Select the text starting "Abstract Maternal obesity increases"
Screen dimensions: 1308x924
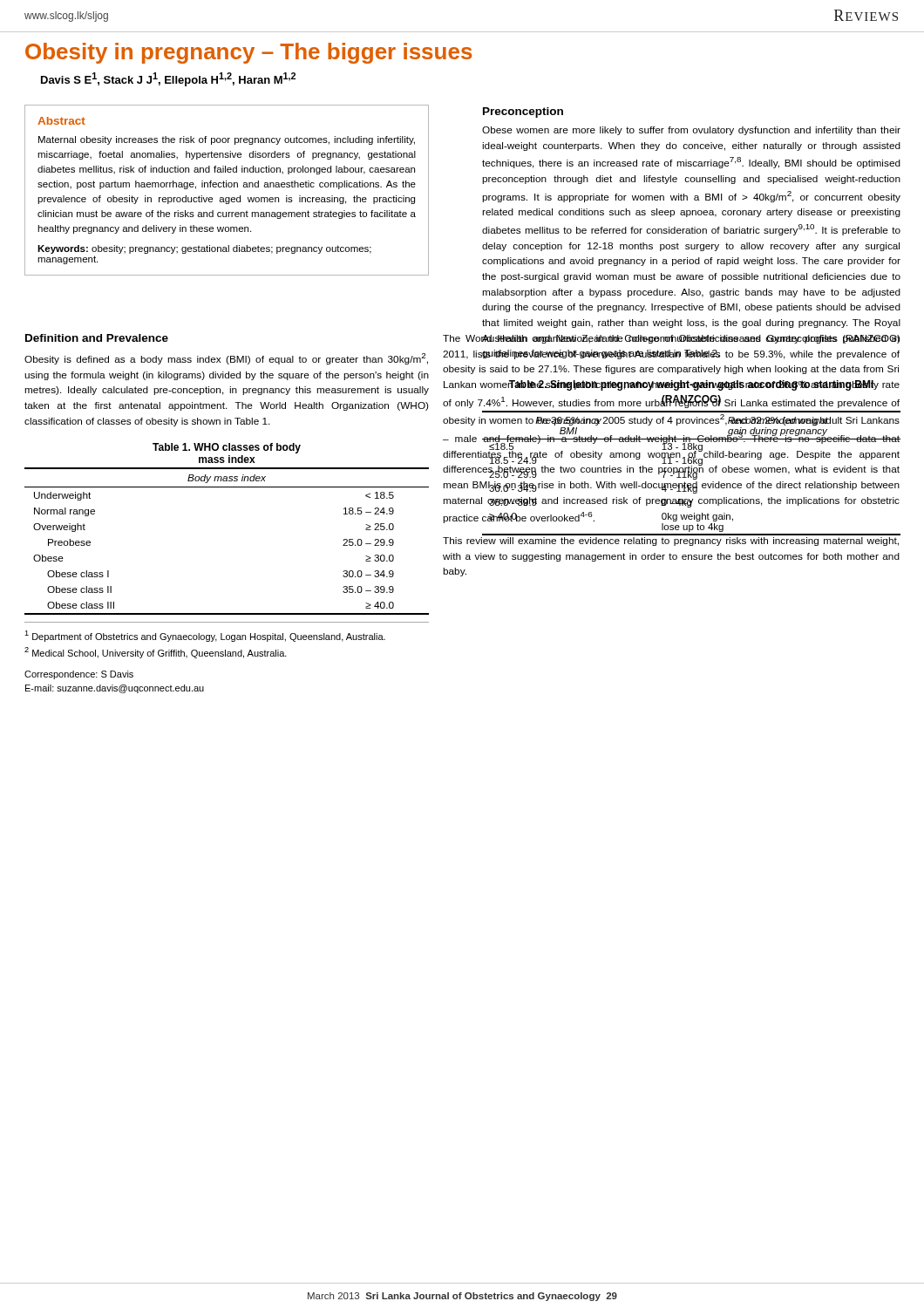click(227, 189)
